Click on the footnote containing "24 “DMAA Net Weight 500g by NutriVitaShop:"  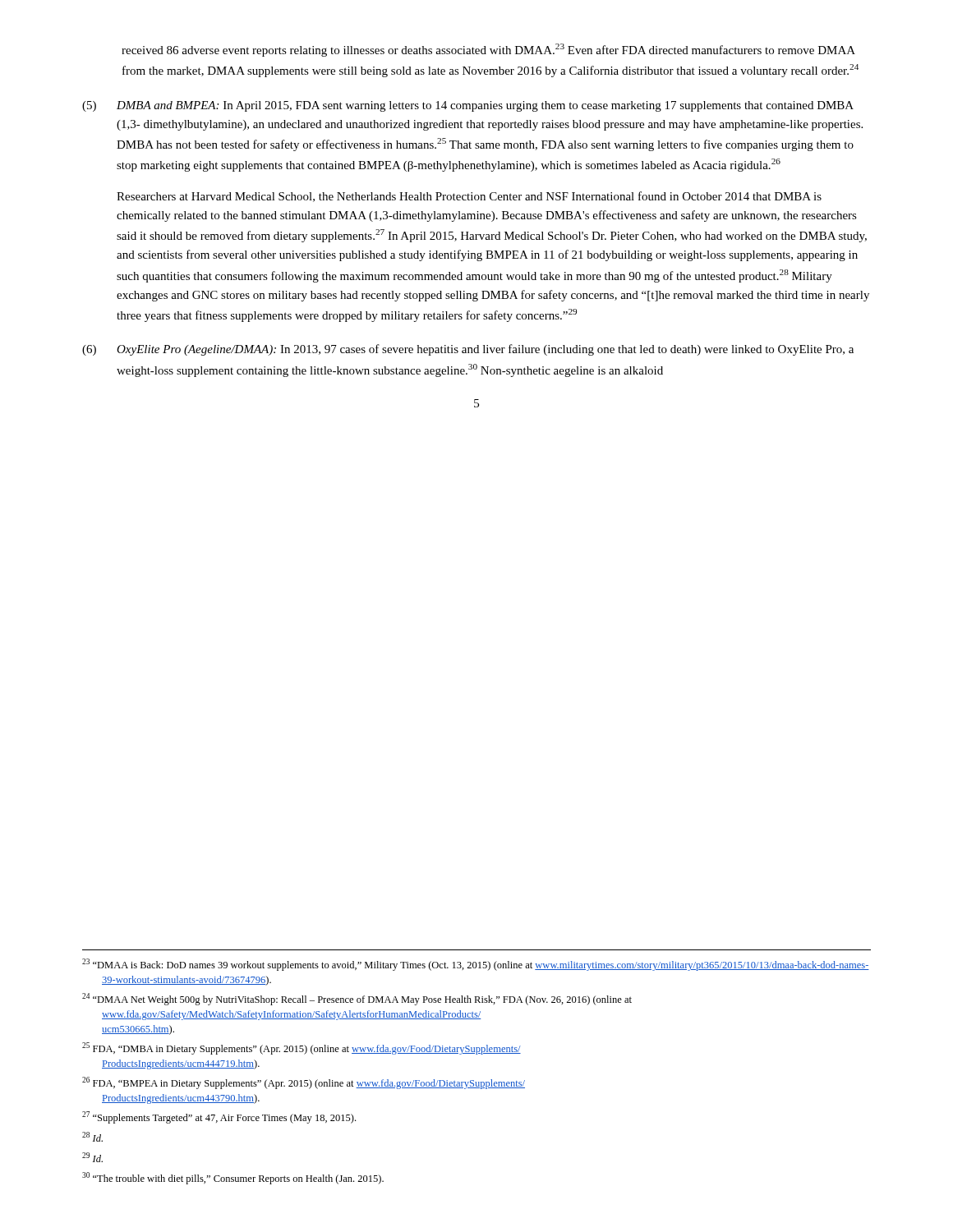point(357,1014)
